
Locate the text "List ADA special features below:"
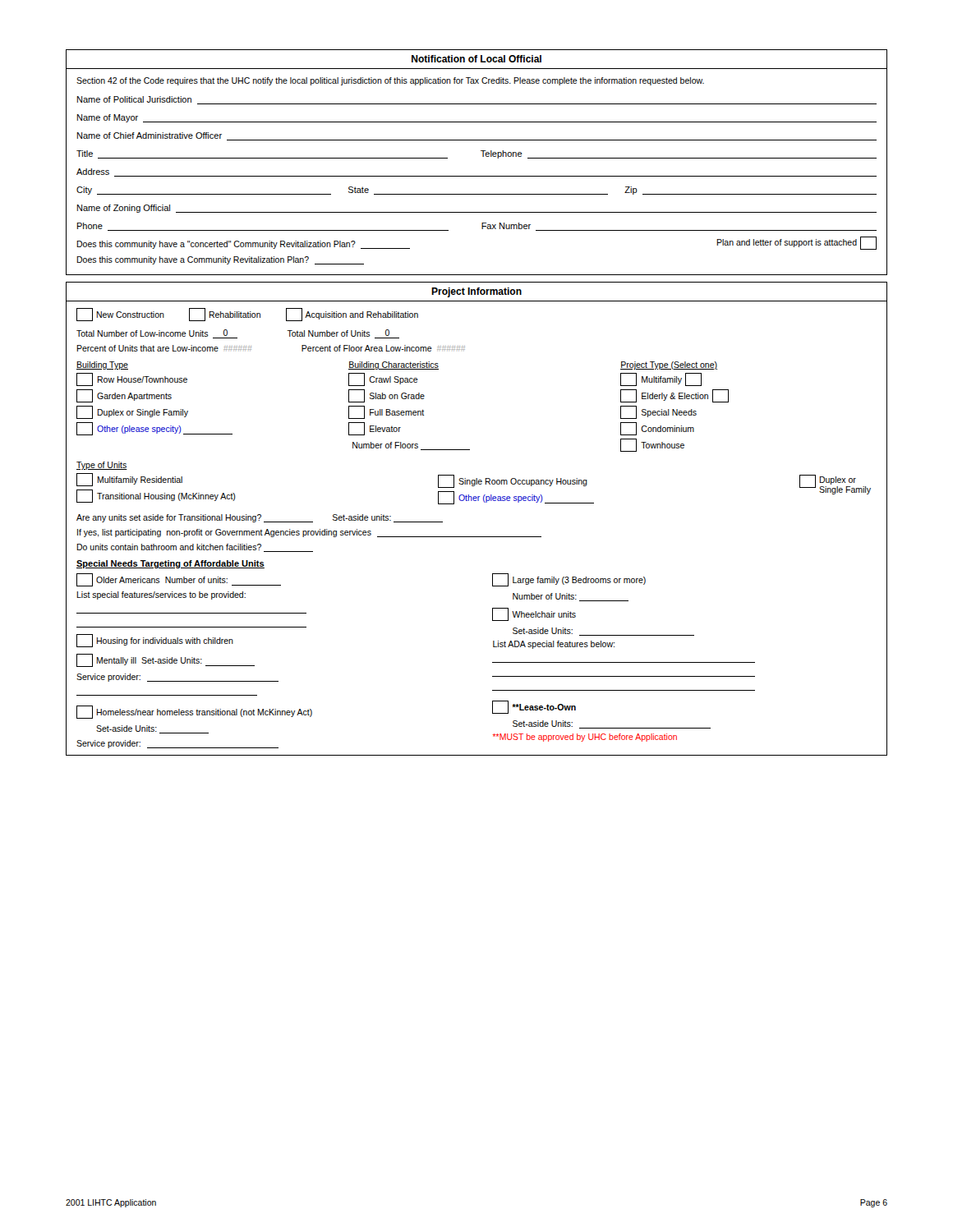[x=554, y=644]
